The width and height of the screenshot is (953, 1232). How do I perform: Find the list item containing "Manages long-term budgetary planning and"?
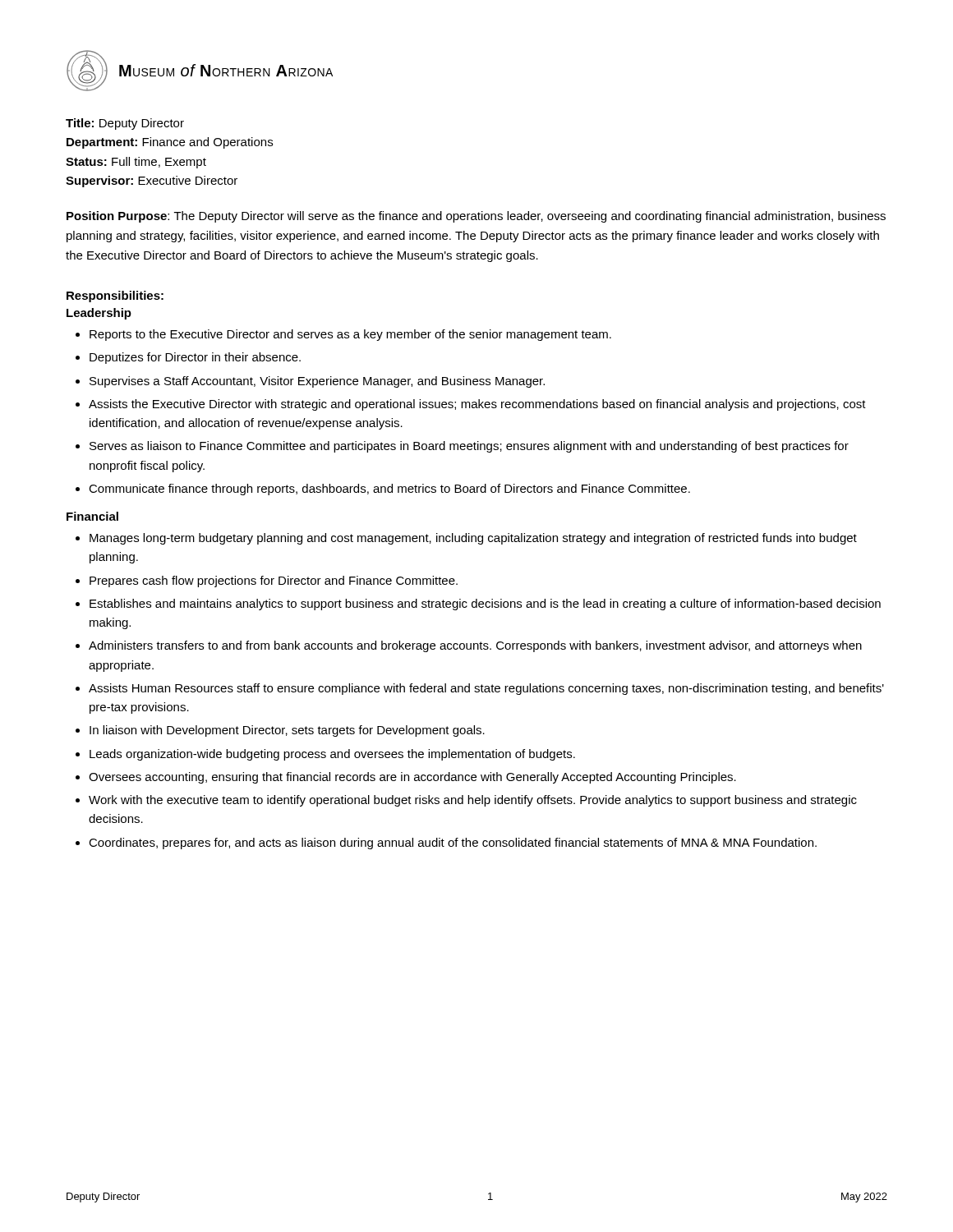pyautogui.click(x=476, y=547)
